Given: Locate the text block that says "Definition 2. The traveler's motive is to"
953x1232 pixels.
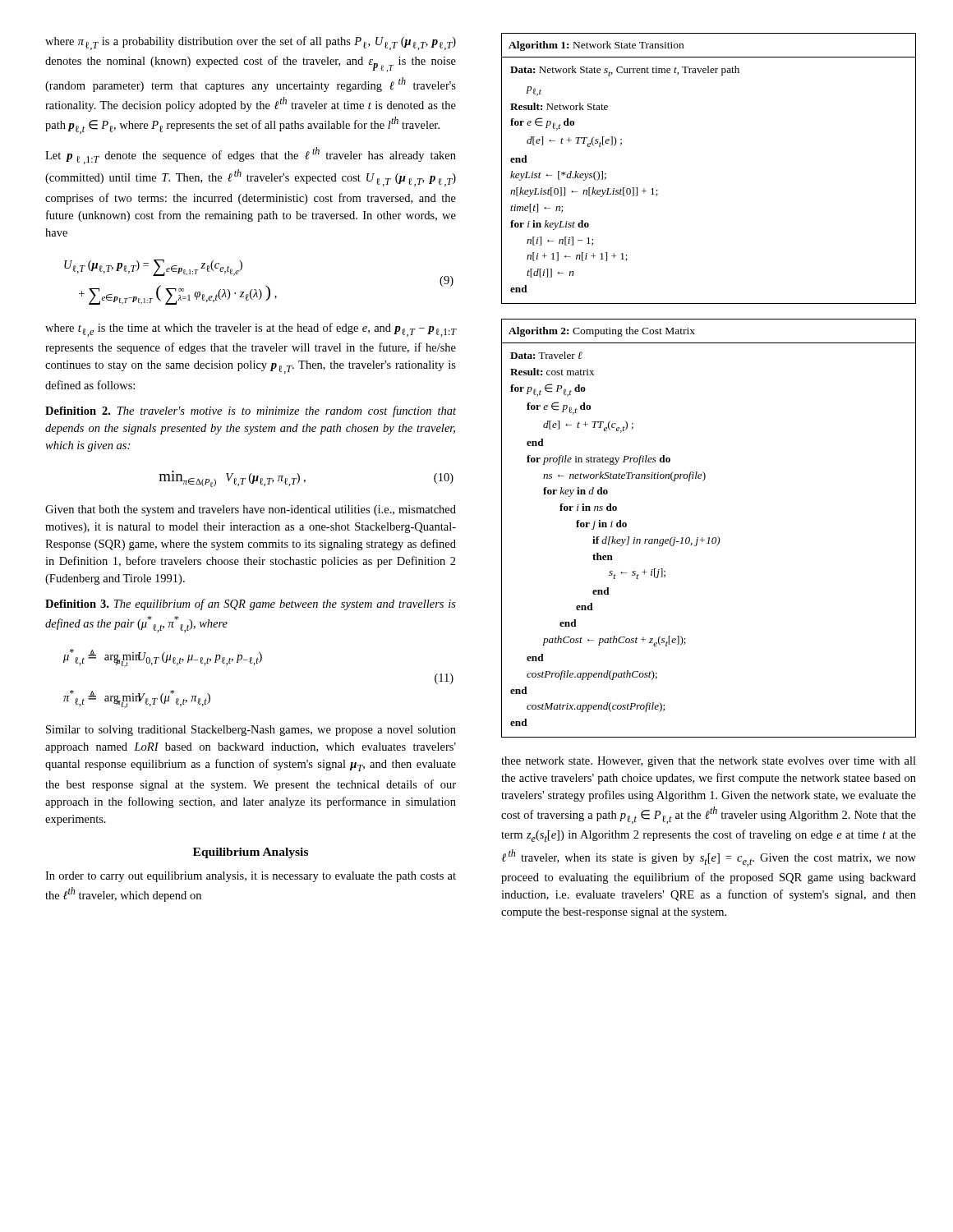Looking at the screenshot, I should [x=251, y=428].
